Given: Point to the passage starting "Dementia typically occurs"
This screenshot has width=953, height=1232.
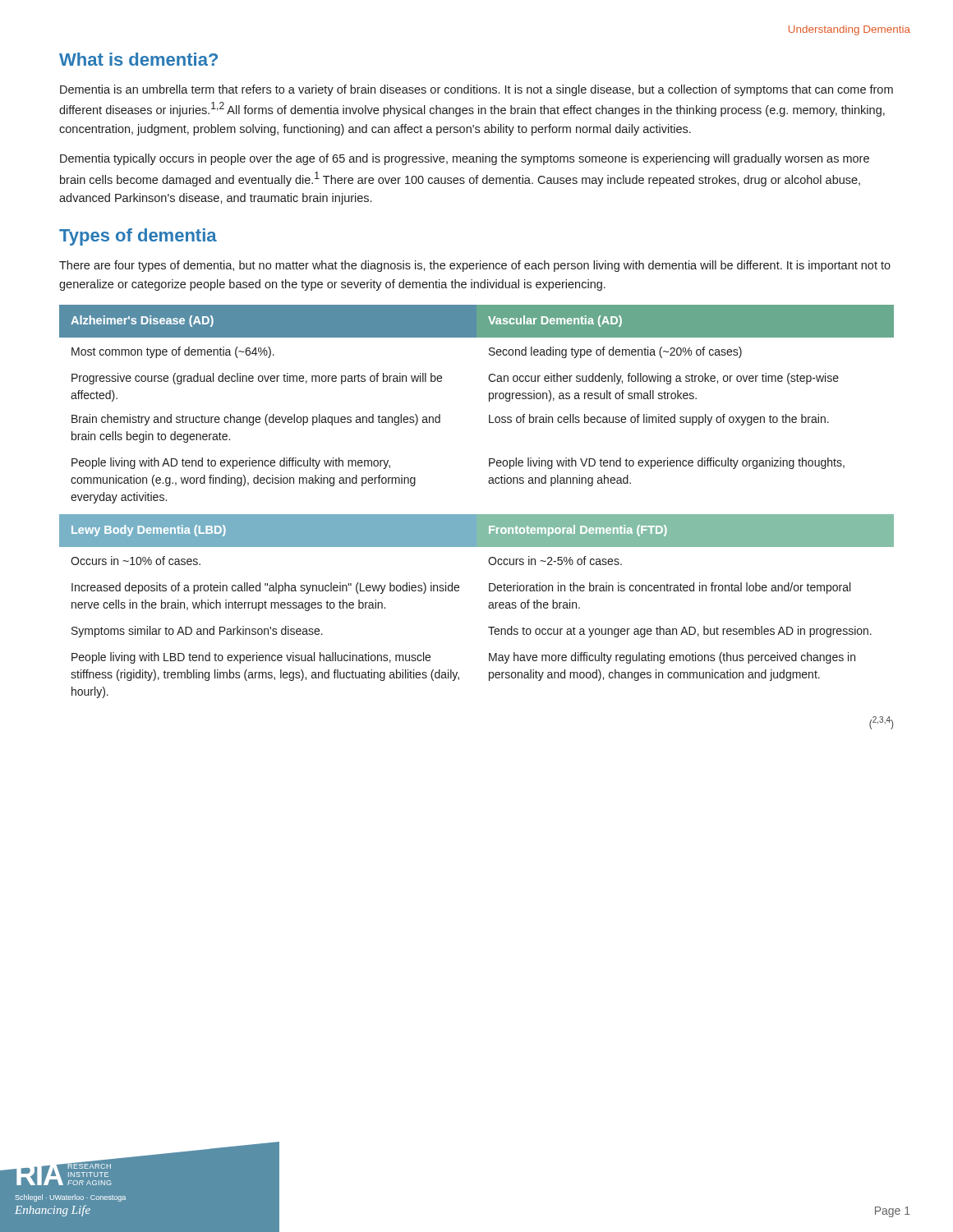Looking at the screenshot, I should pos(464,178).
